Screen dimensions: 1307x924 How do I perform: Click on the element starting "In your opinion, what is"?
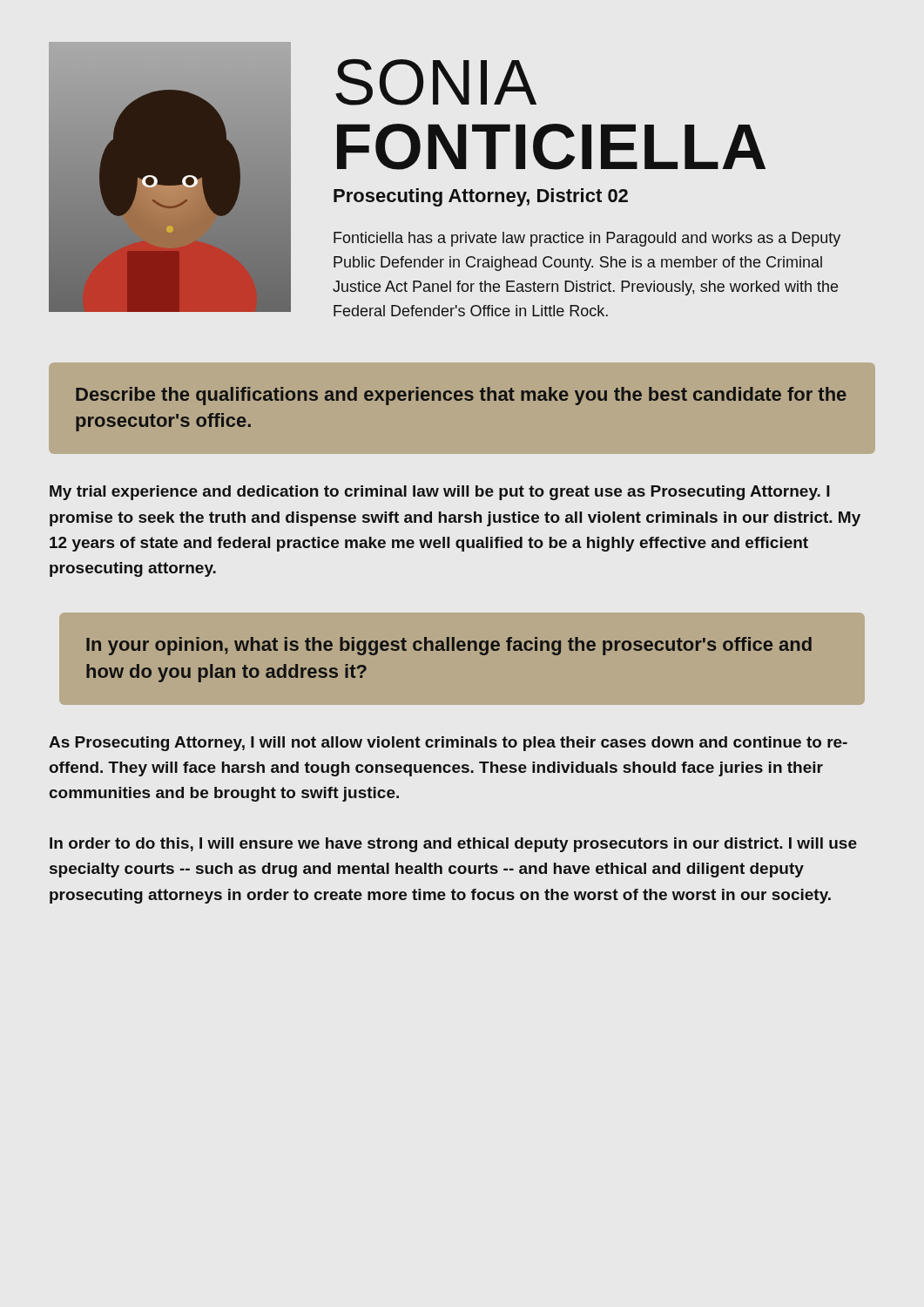(x=462, y=658)
